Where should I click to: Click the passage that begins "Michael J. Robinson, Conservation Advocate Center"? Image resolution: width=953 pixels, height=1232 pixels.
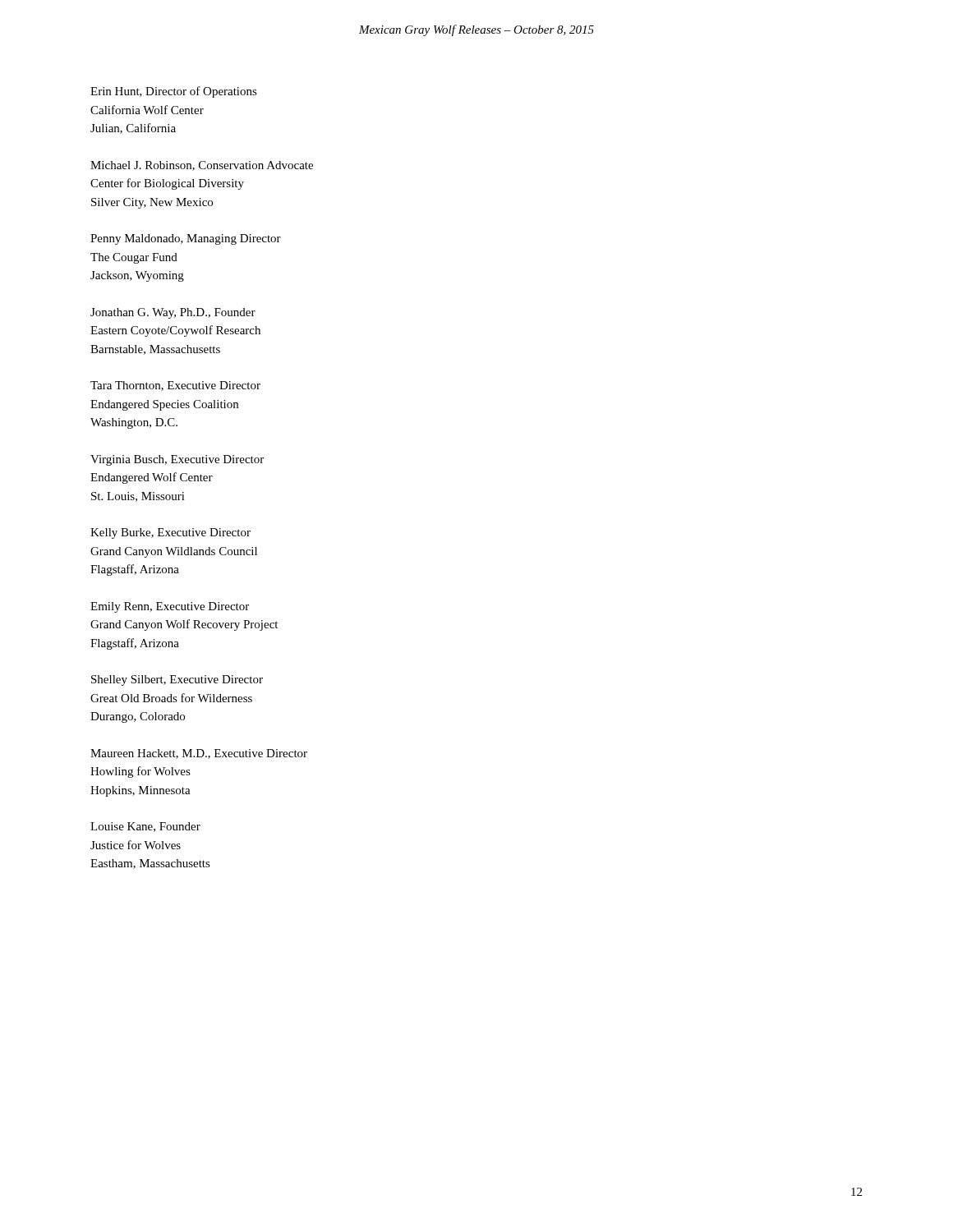coord(202,183)
